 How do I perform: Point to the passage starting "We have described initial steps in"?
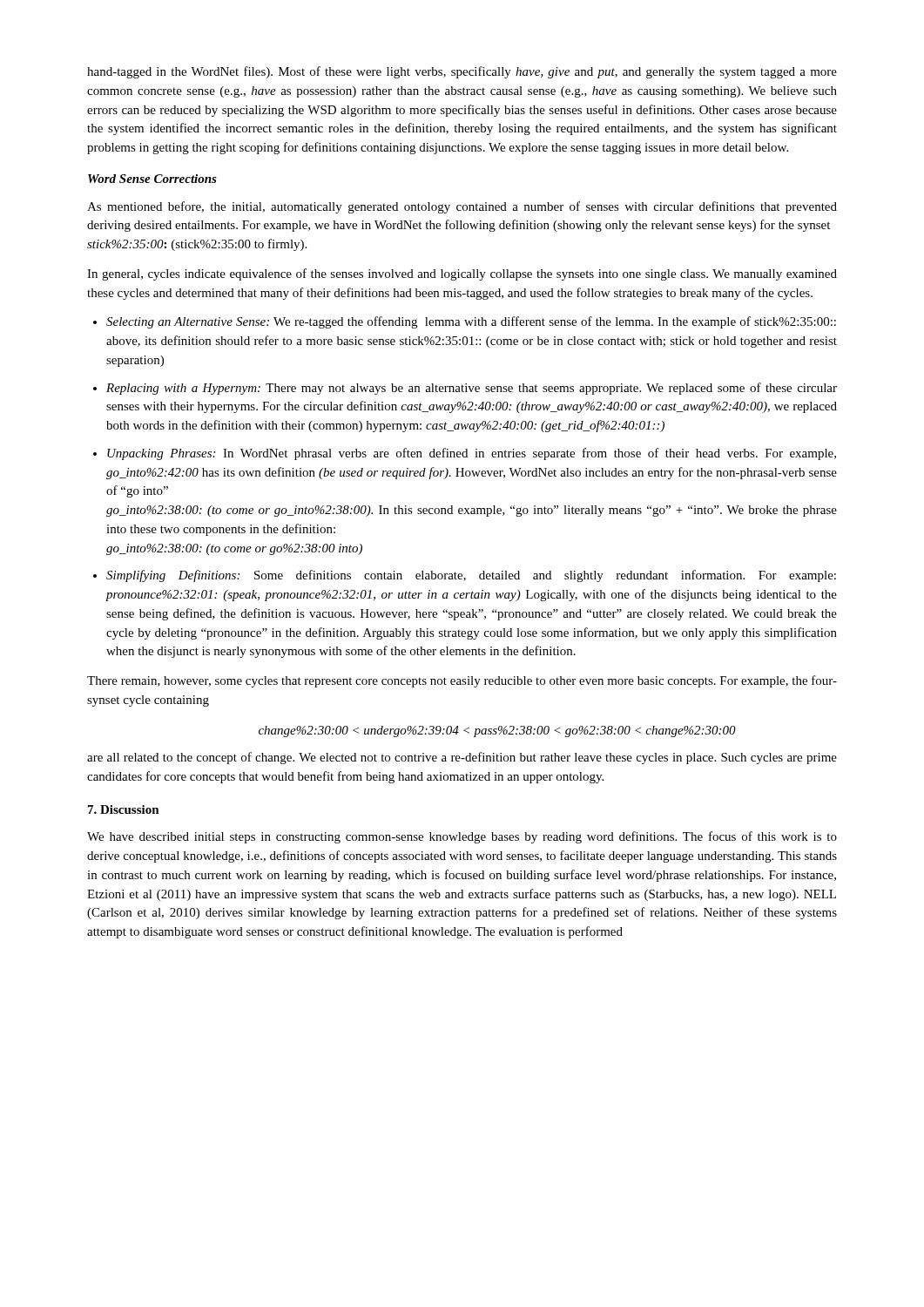(462, 885)
